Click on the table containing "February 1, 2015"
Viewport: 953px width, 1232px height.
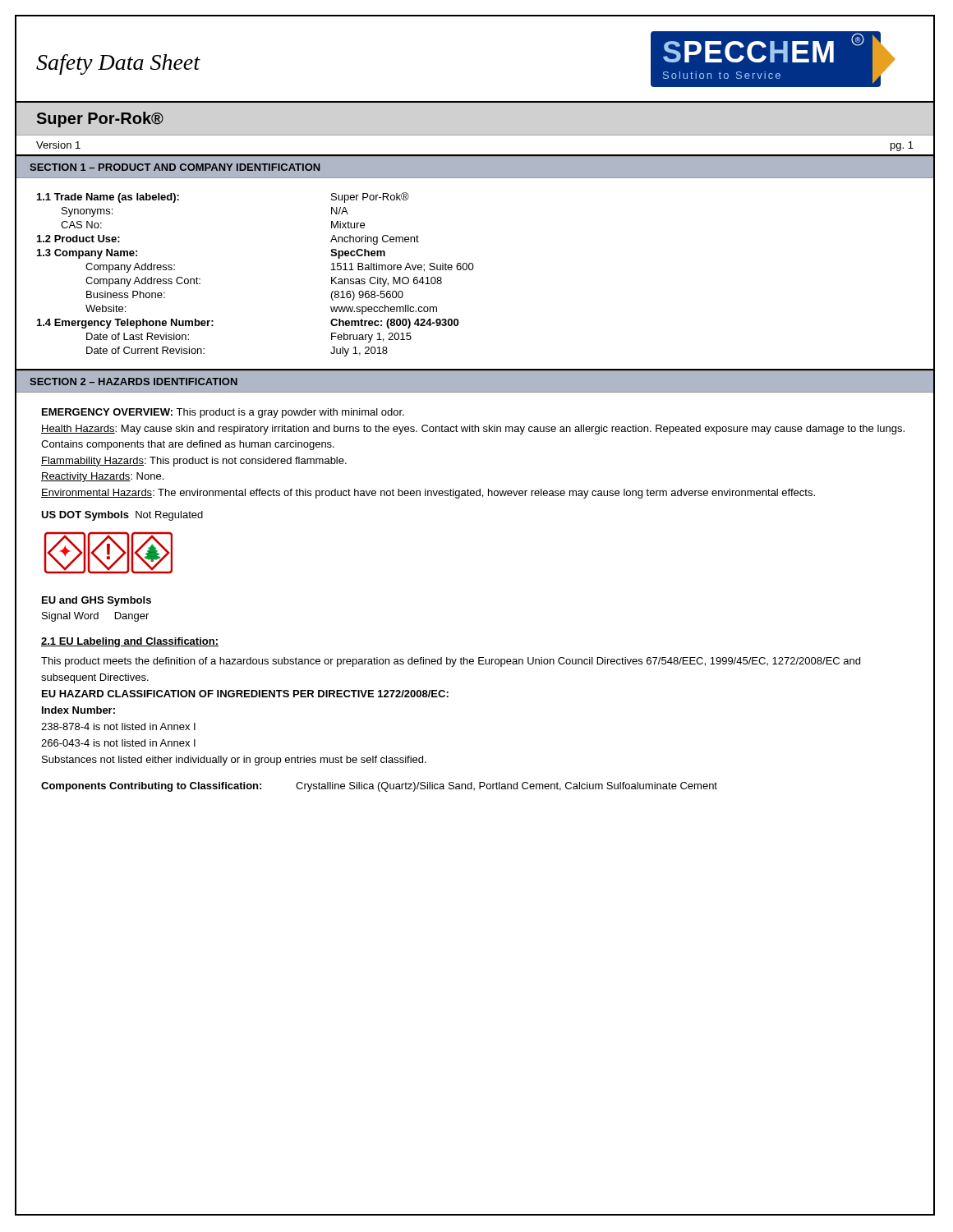point(475,274)
